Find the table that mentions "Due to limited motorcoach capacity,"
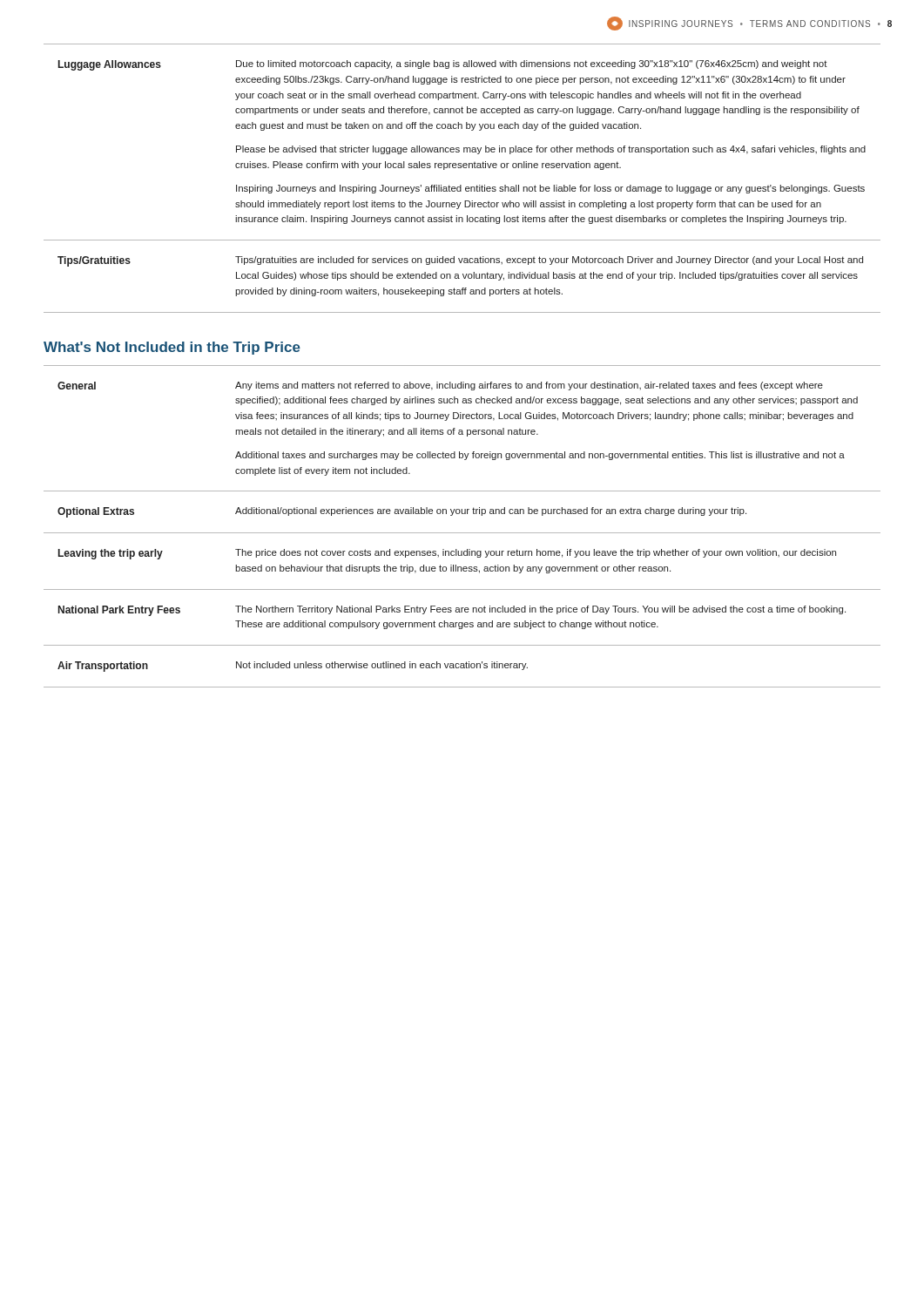Screen dimensions: 1307x924 tap(462, 178)
